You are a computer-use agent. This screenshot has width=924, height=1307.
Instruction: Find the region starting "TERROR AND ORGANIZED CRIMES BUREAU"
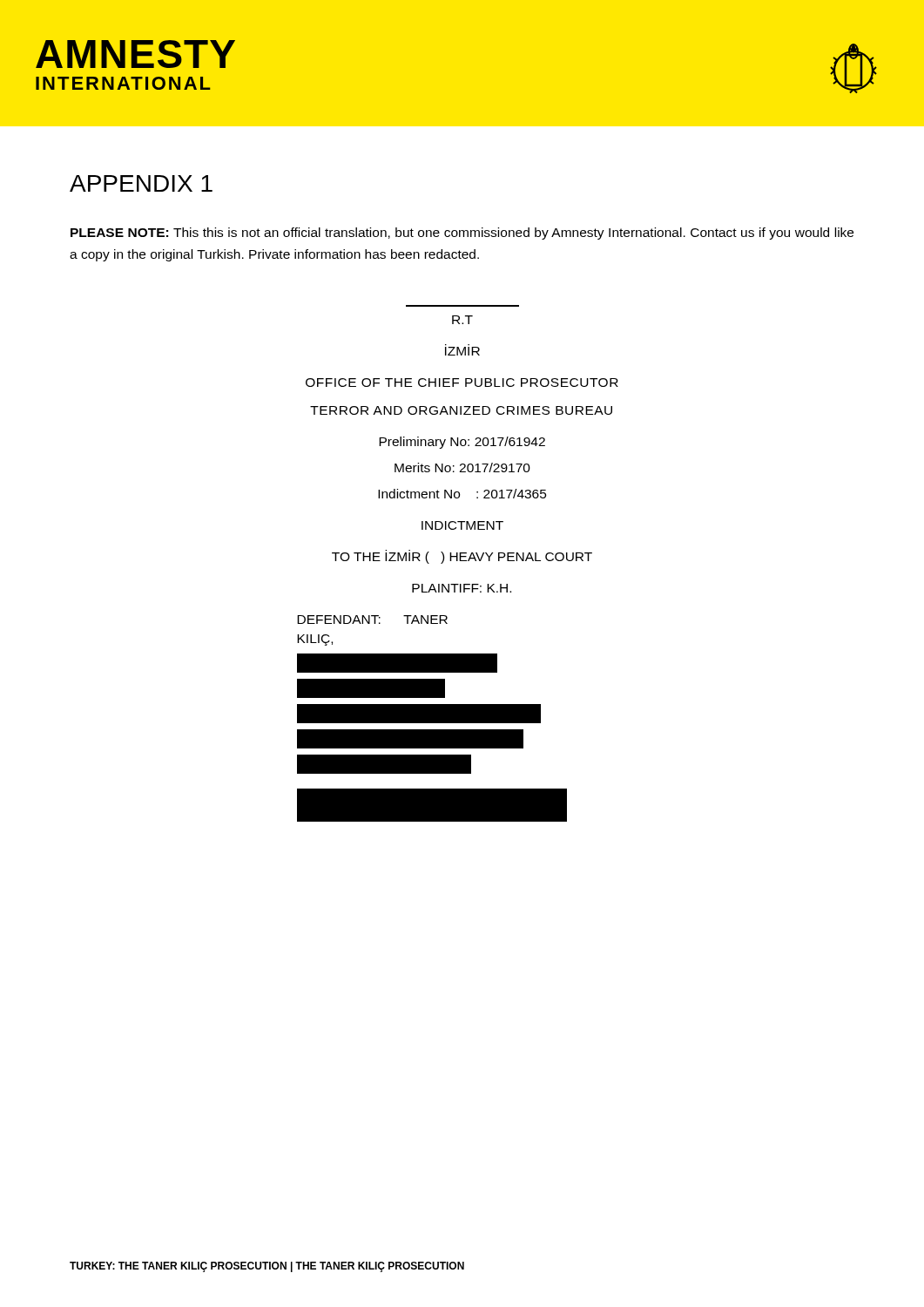point(462,410)
